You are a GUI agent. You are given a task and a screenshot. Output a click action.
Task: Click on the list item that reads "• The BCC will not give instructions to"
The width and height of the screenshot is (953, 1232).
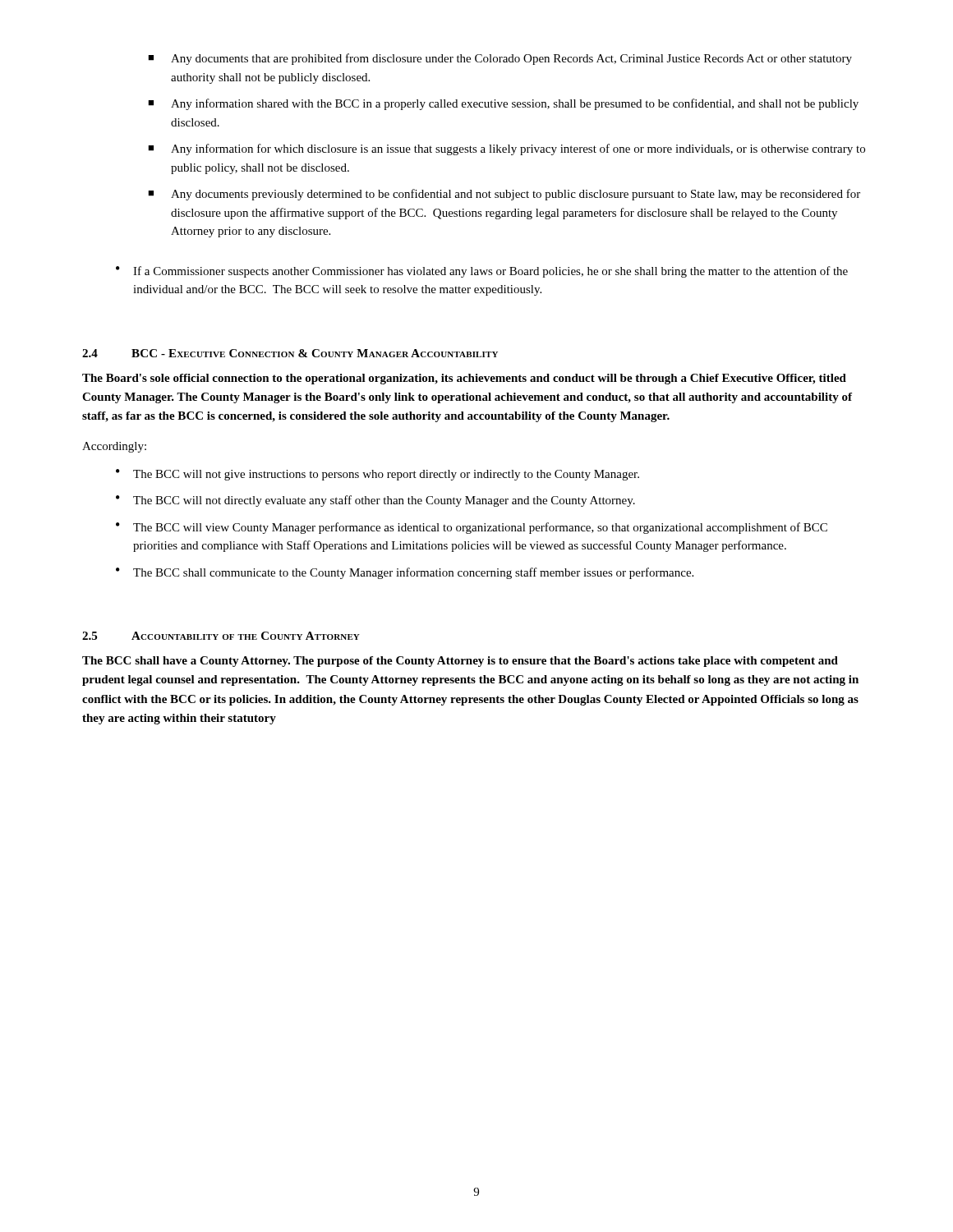(x=493, y=474)
